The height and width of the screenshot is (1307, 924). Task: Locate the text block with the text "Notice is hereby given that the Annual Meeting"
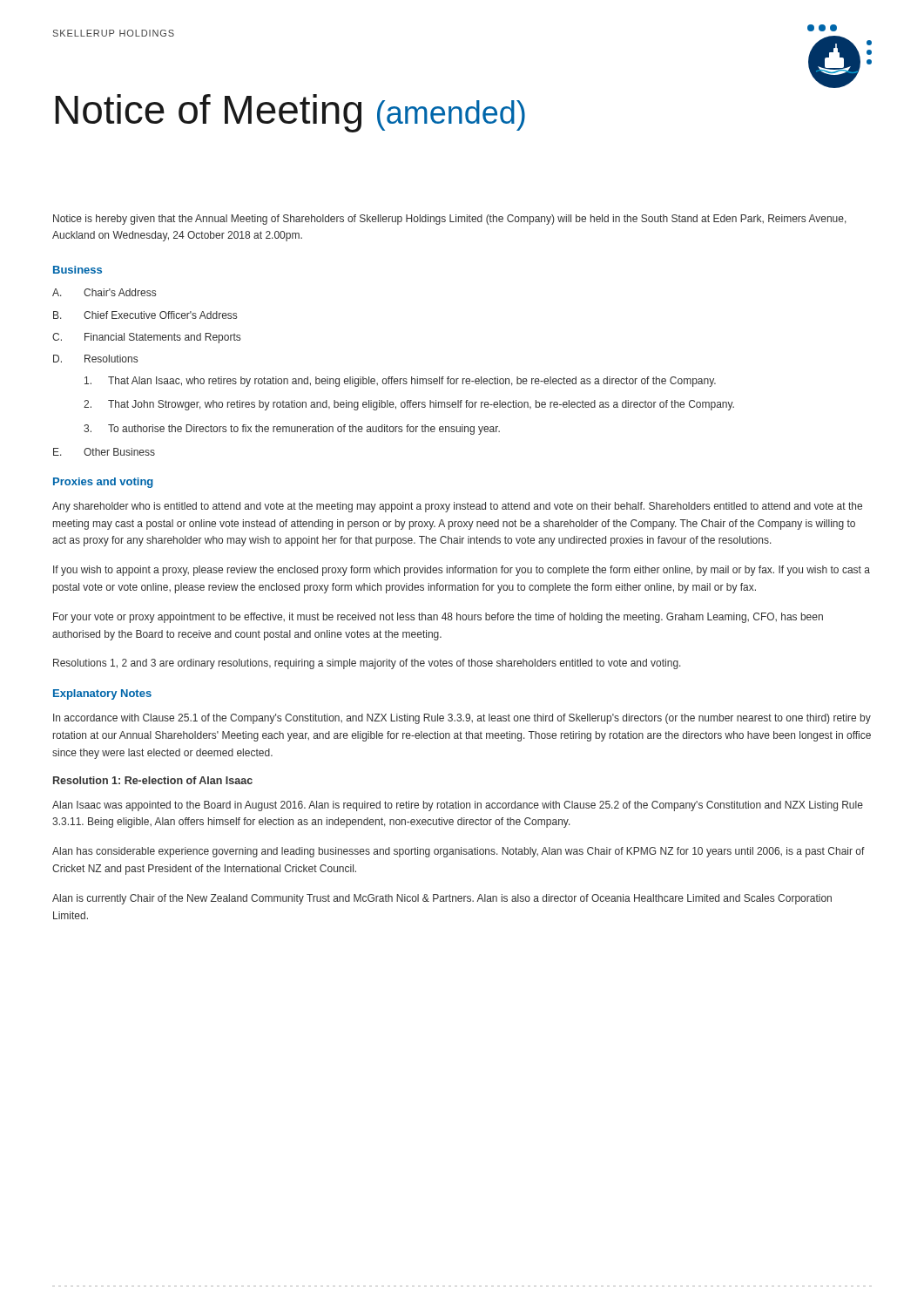(x=462, y=228)
